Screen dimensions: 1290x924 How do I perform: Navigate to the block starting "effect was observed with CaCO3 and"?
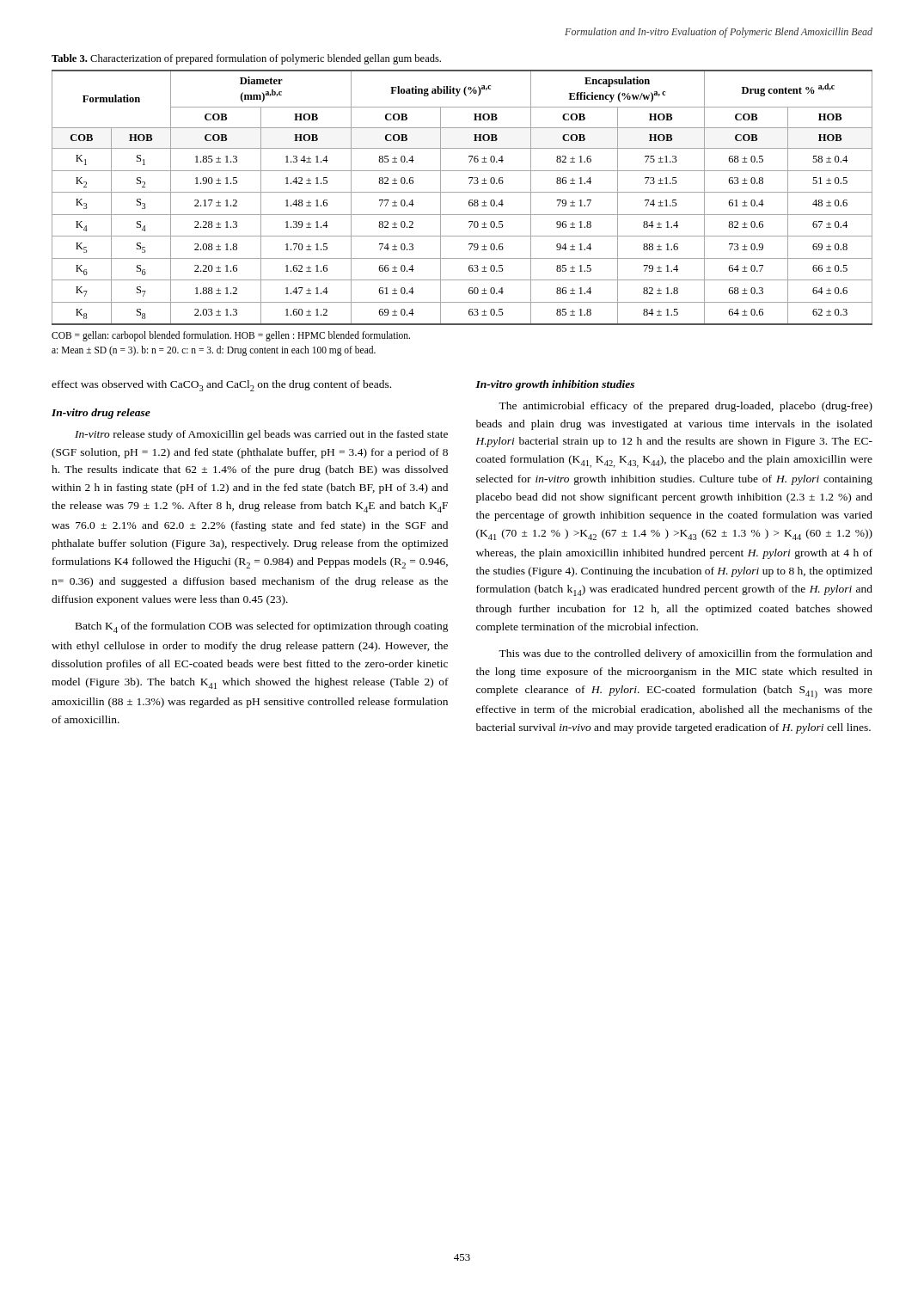pos(222,385)
